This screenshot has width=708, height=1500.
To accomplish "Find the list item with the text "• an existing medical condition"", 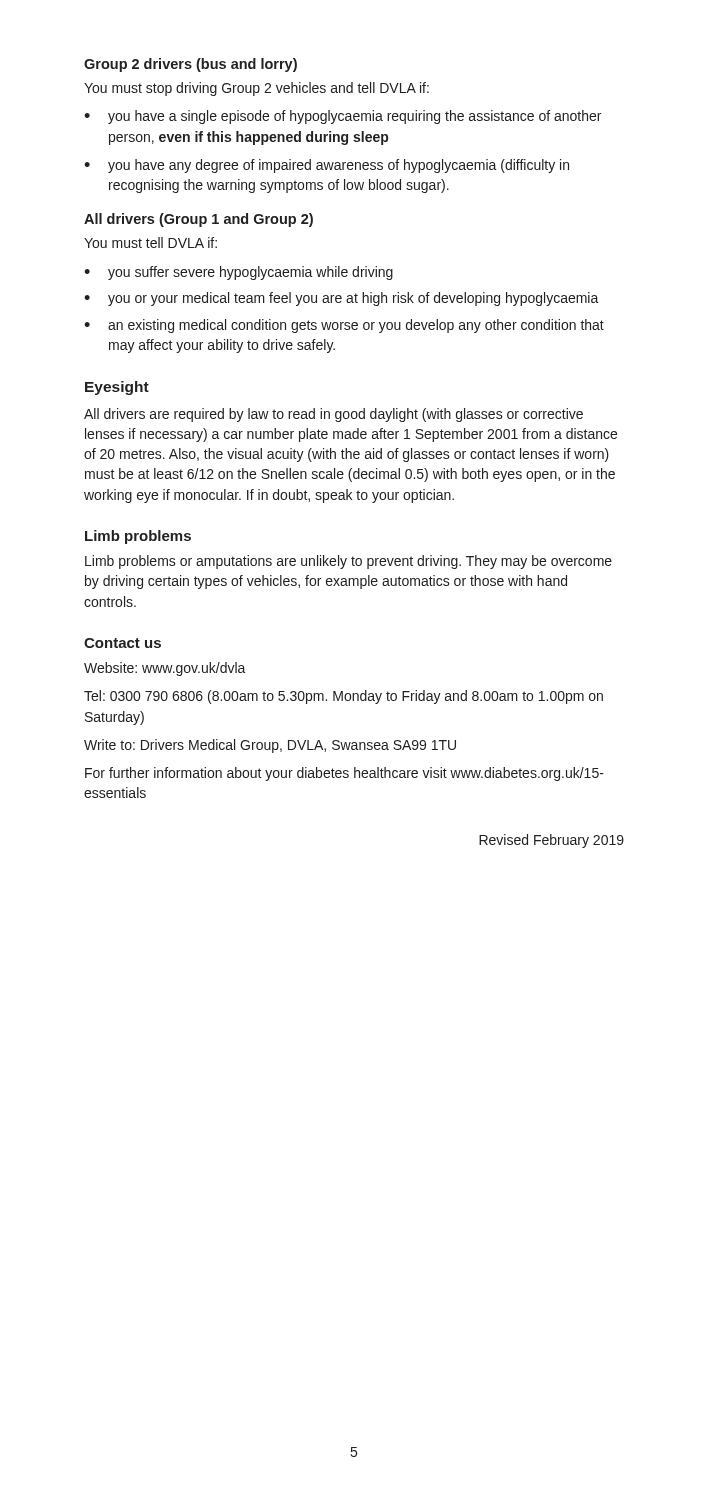I will [354, 335].
